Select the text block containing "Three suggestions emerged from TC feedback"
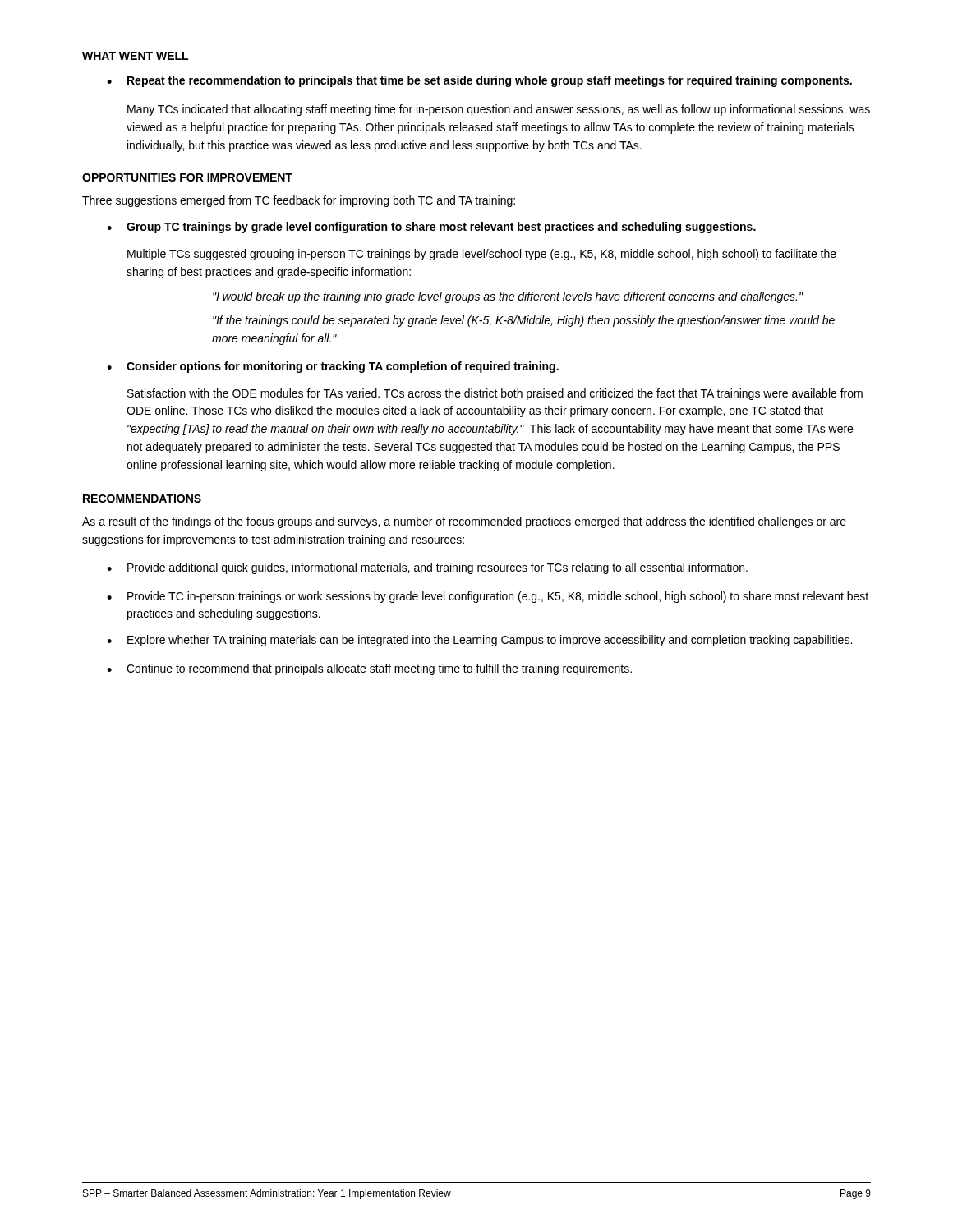The height and width of the screenshot is (1232, 953). click(299, 201)
